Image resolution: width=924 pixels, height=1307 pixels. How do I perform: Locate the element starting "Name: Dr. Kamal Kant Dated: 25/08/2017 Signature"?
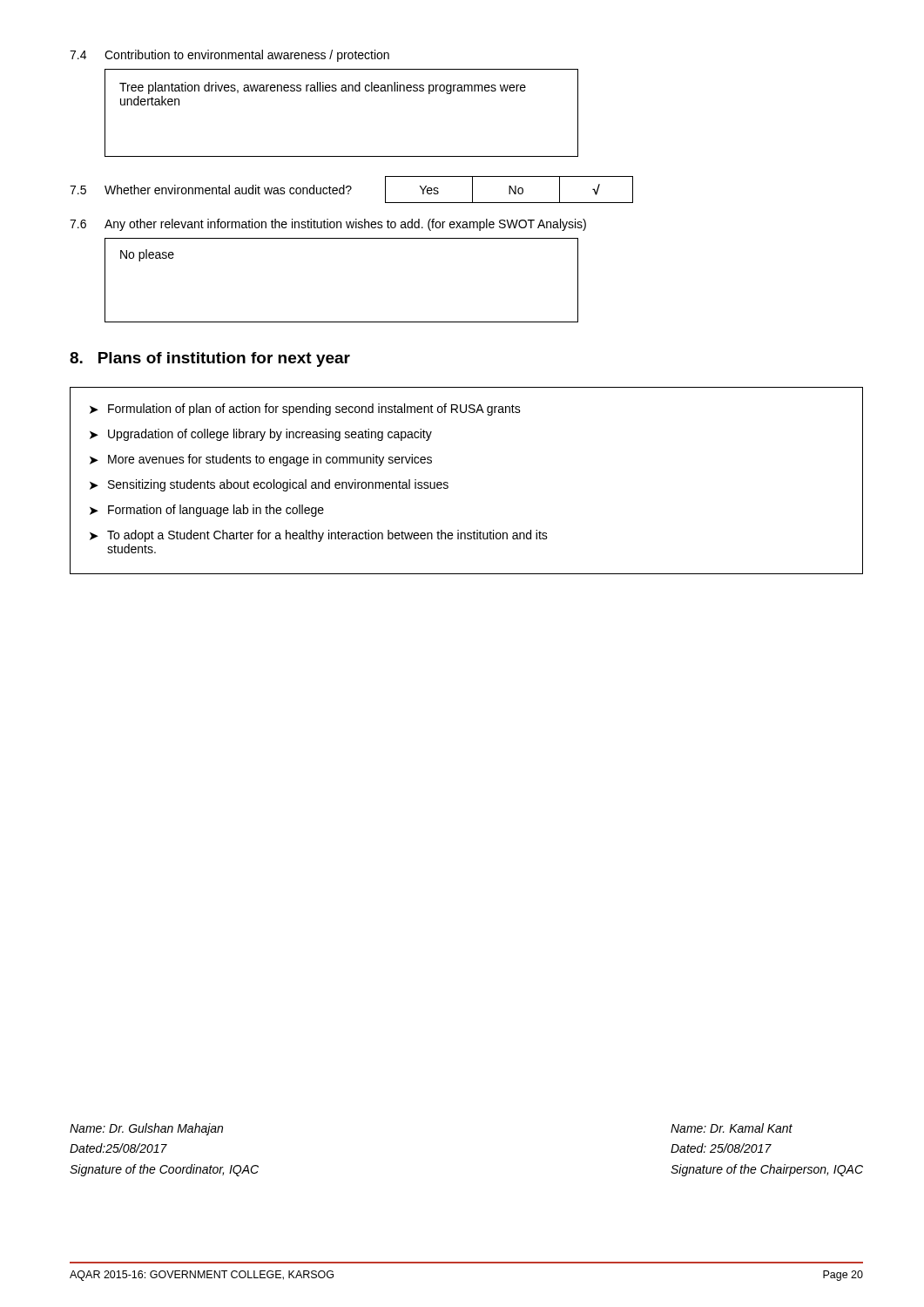coord(767,1149)
